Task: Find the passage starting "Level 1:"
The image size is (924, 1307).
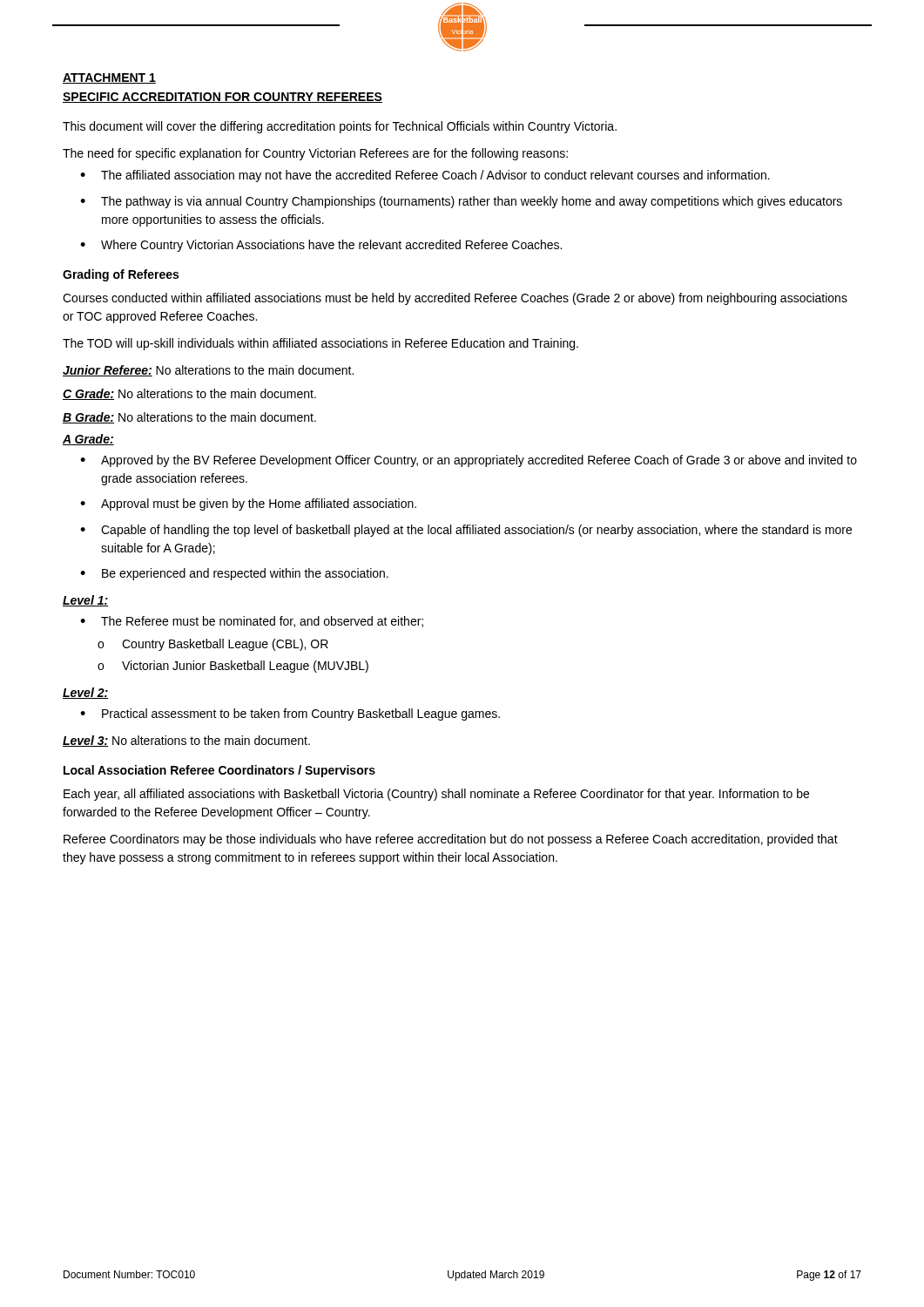Action: point(85,601)
